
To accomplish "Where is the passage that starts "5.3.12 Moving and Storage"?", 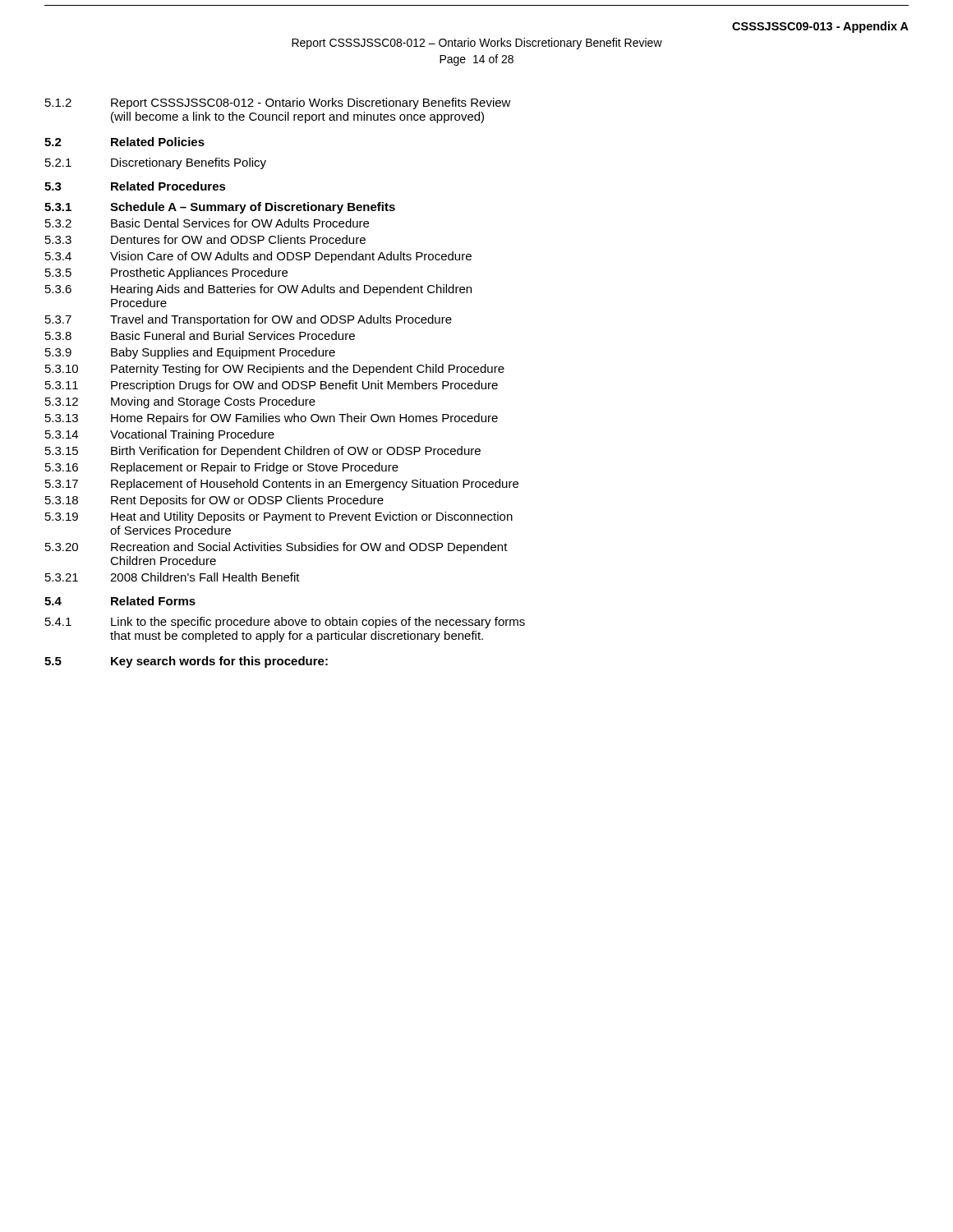I will (x=180, y=401).
